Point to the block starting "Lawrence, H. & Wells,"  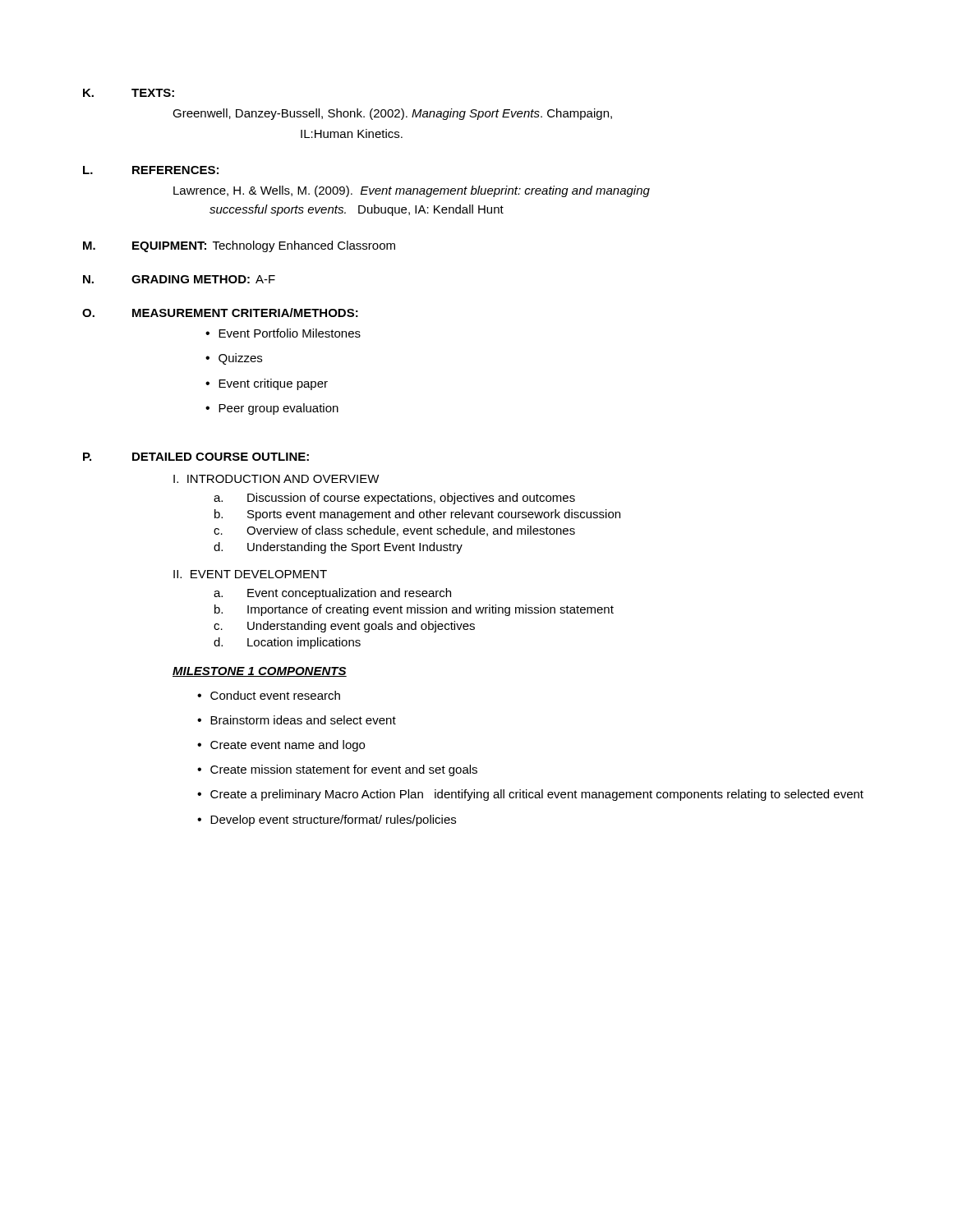coord(411,200)
